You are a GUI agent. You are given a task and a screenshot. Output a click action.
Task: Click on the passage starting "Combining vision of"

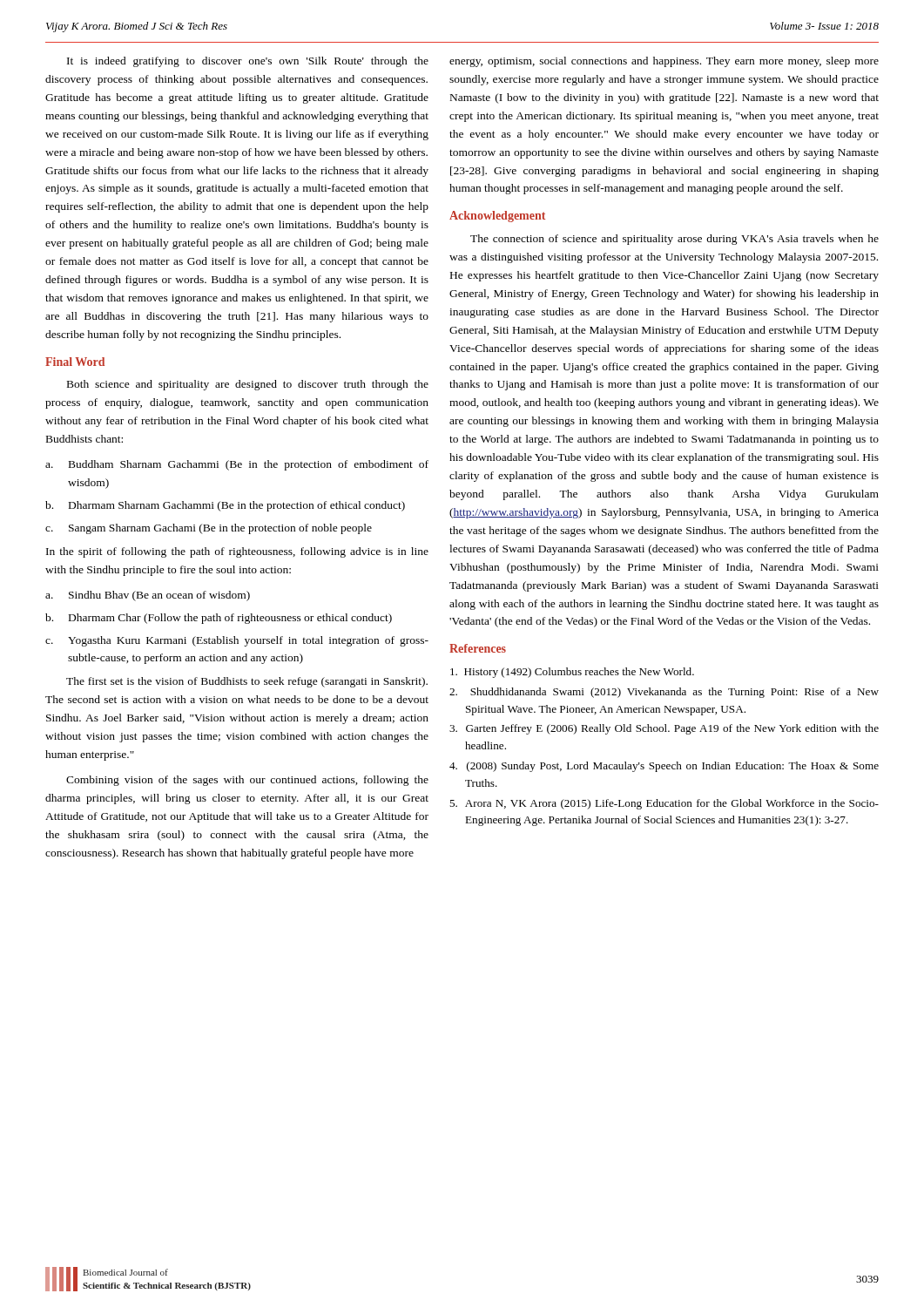pyautogui.click(x=237, y=817)
